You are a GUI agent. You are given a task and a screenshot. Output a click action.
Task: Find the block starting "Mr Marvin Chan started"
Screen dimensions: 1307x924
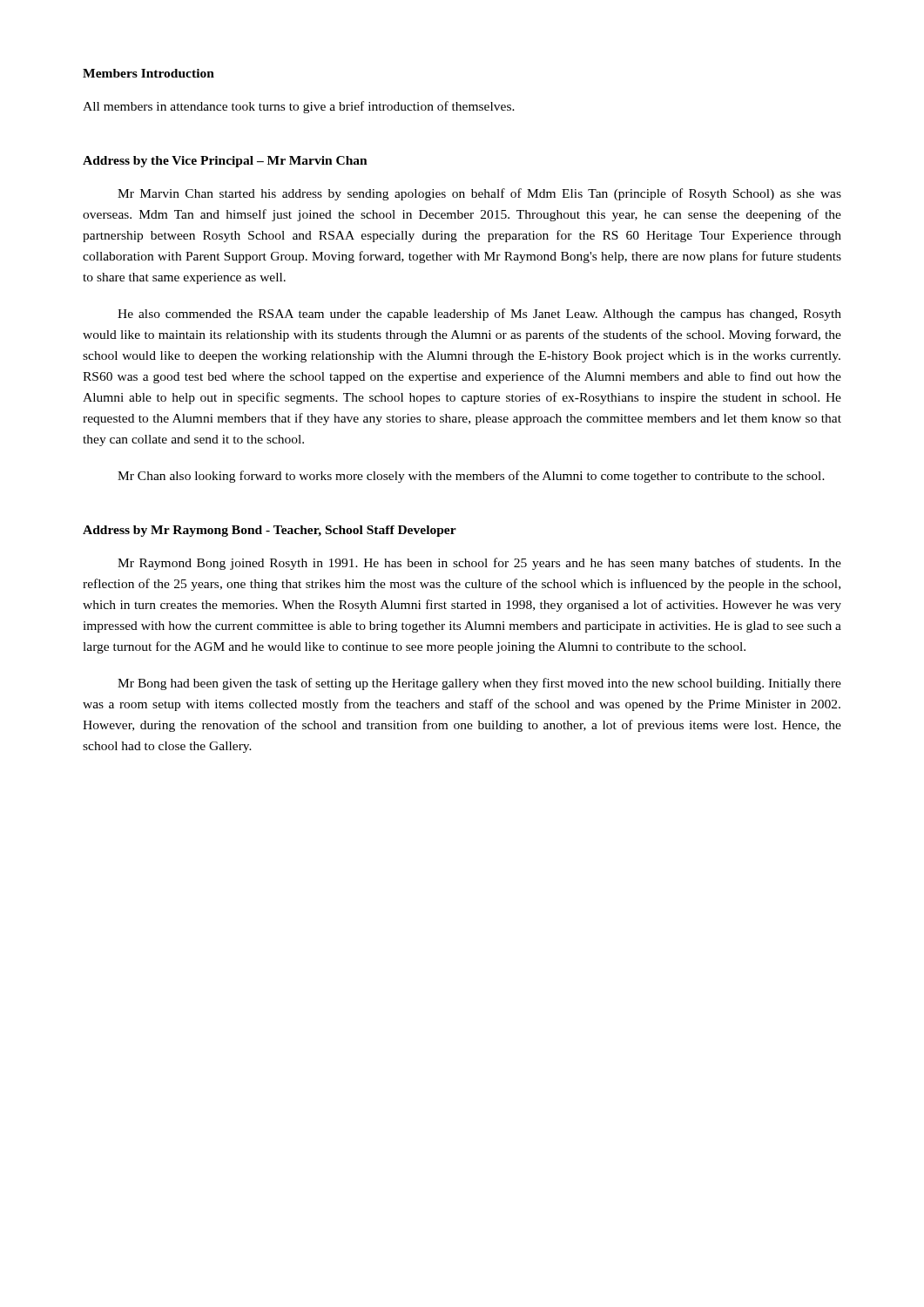coord(462,235)
